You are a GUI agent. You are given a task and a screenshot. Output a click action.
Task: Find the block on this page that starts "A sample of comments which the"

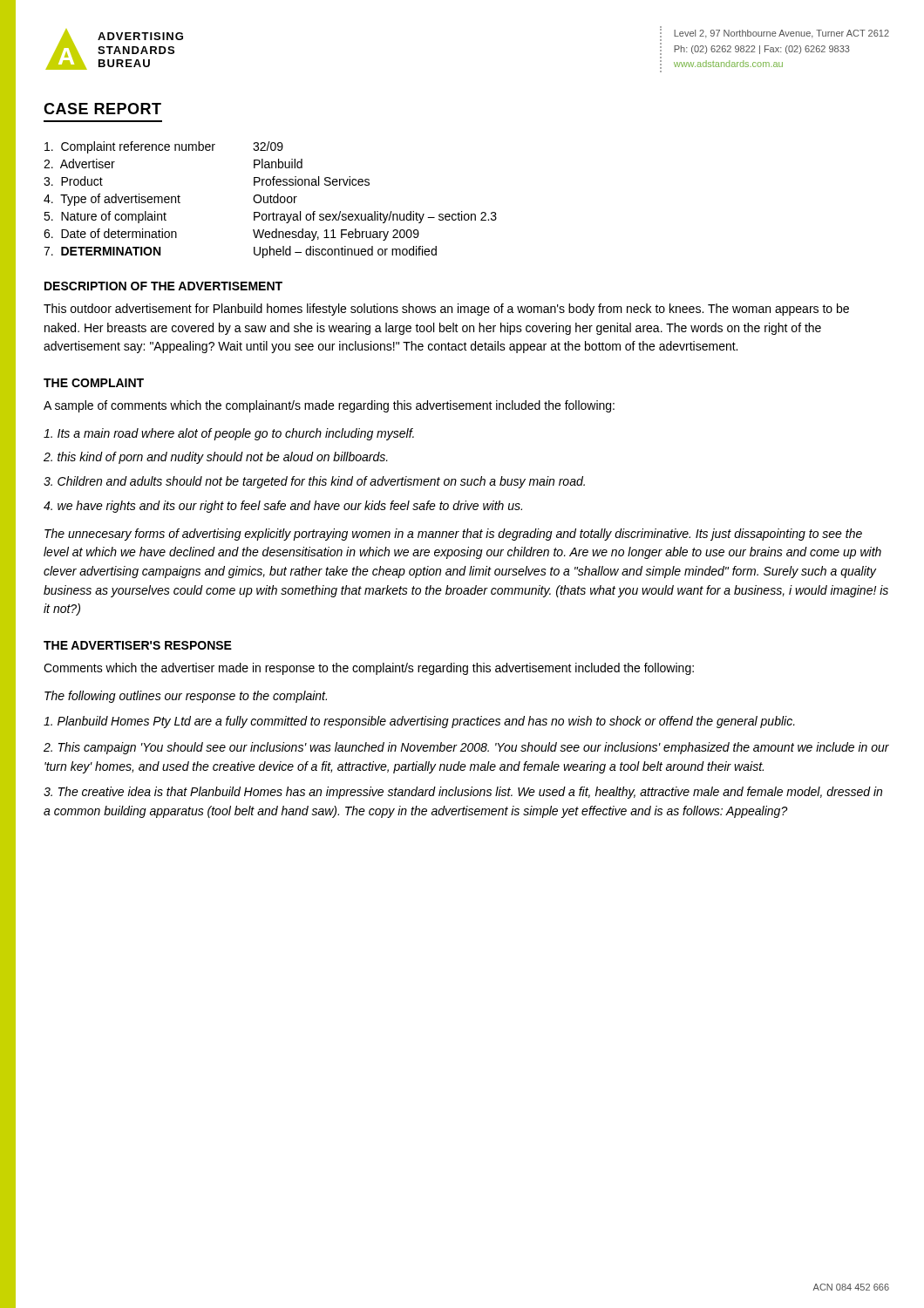tap(330, 406)
